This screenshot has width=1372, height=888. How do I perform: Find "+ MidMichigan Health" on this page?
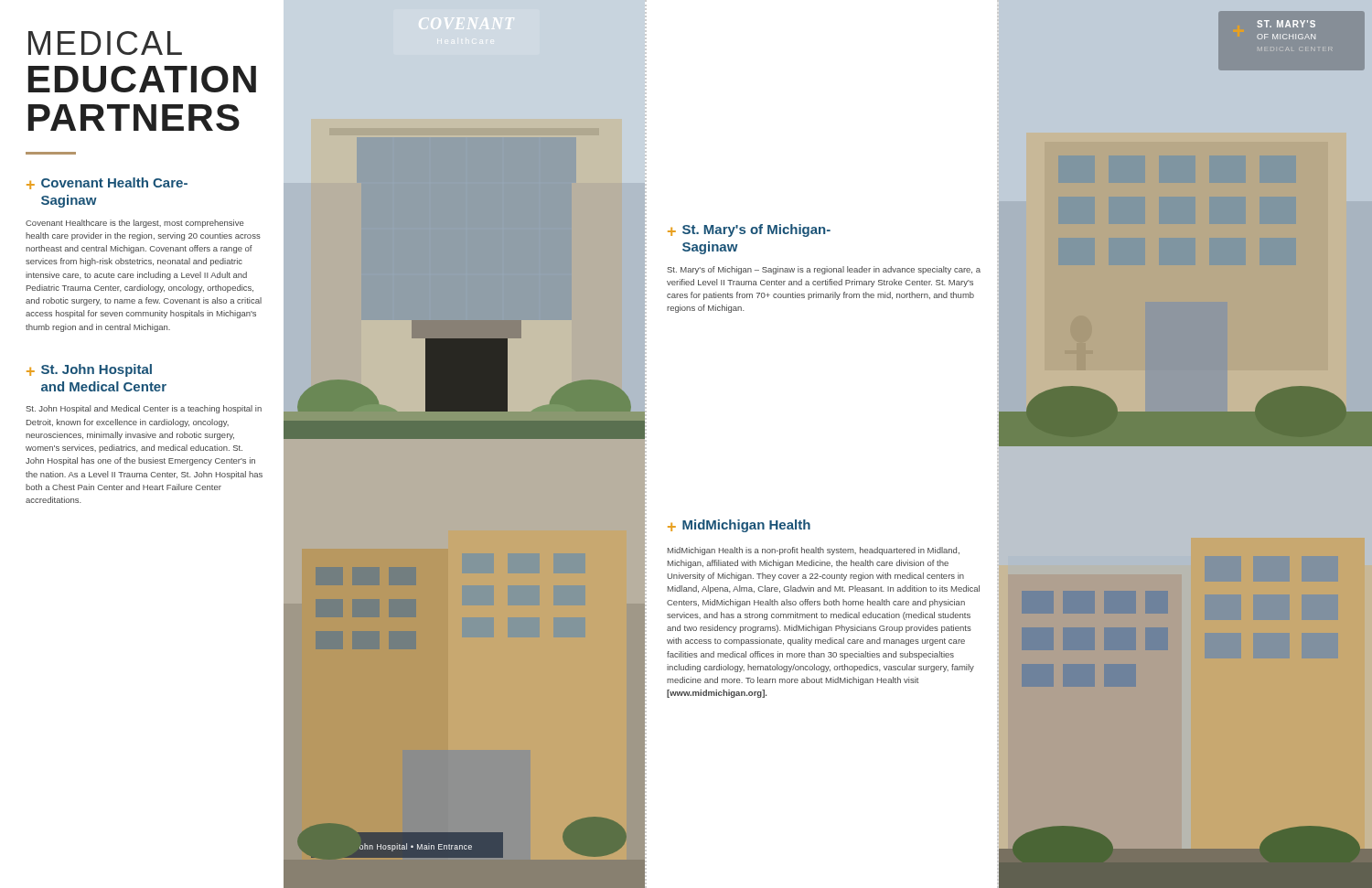pyautogui.click(x=739, y=526)
